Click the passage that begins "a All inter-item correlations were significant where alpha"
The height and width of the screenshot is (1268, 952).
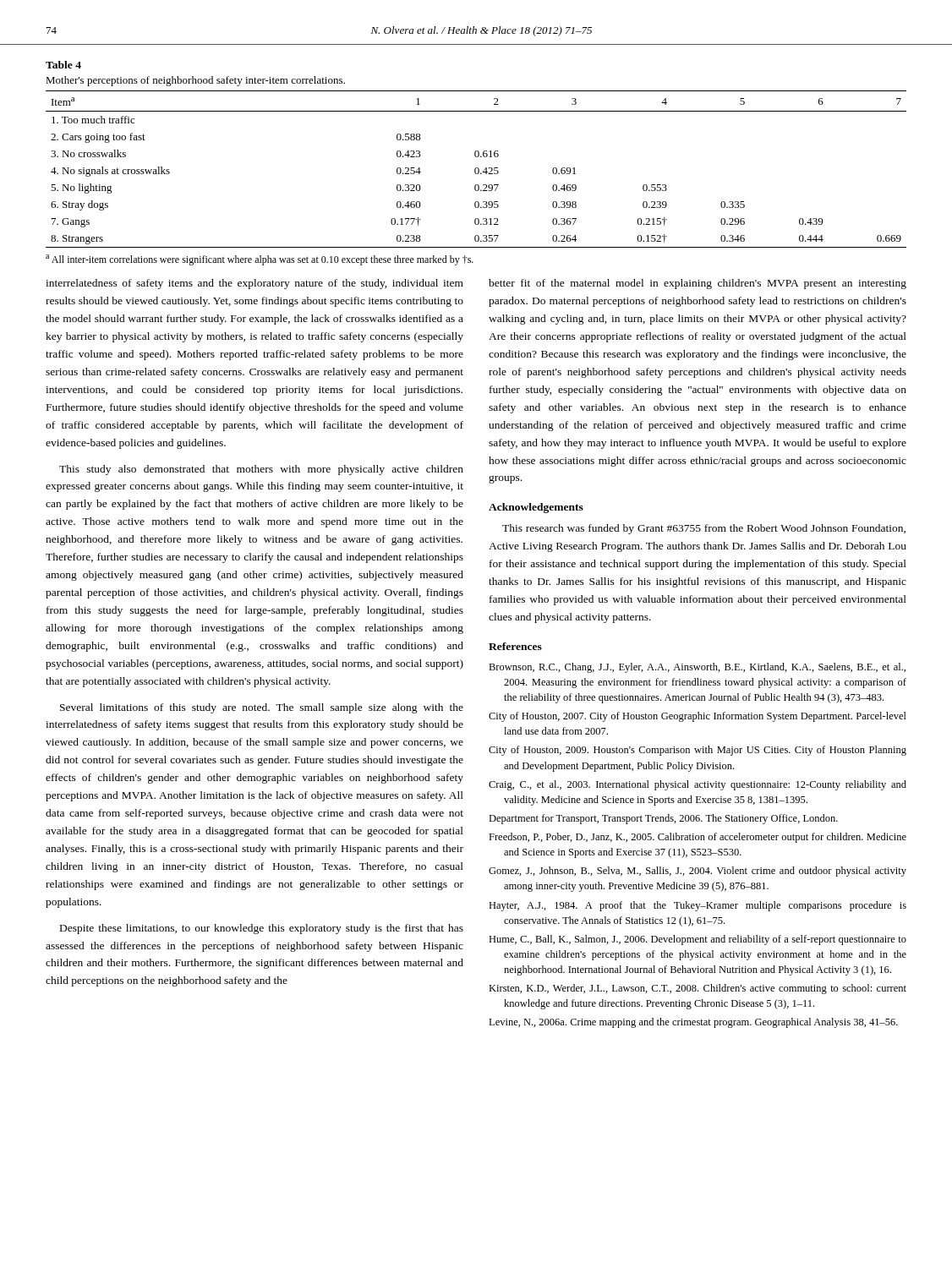coord(260,259)
